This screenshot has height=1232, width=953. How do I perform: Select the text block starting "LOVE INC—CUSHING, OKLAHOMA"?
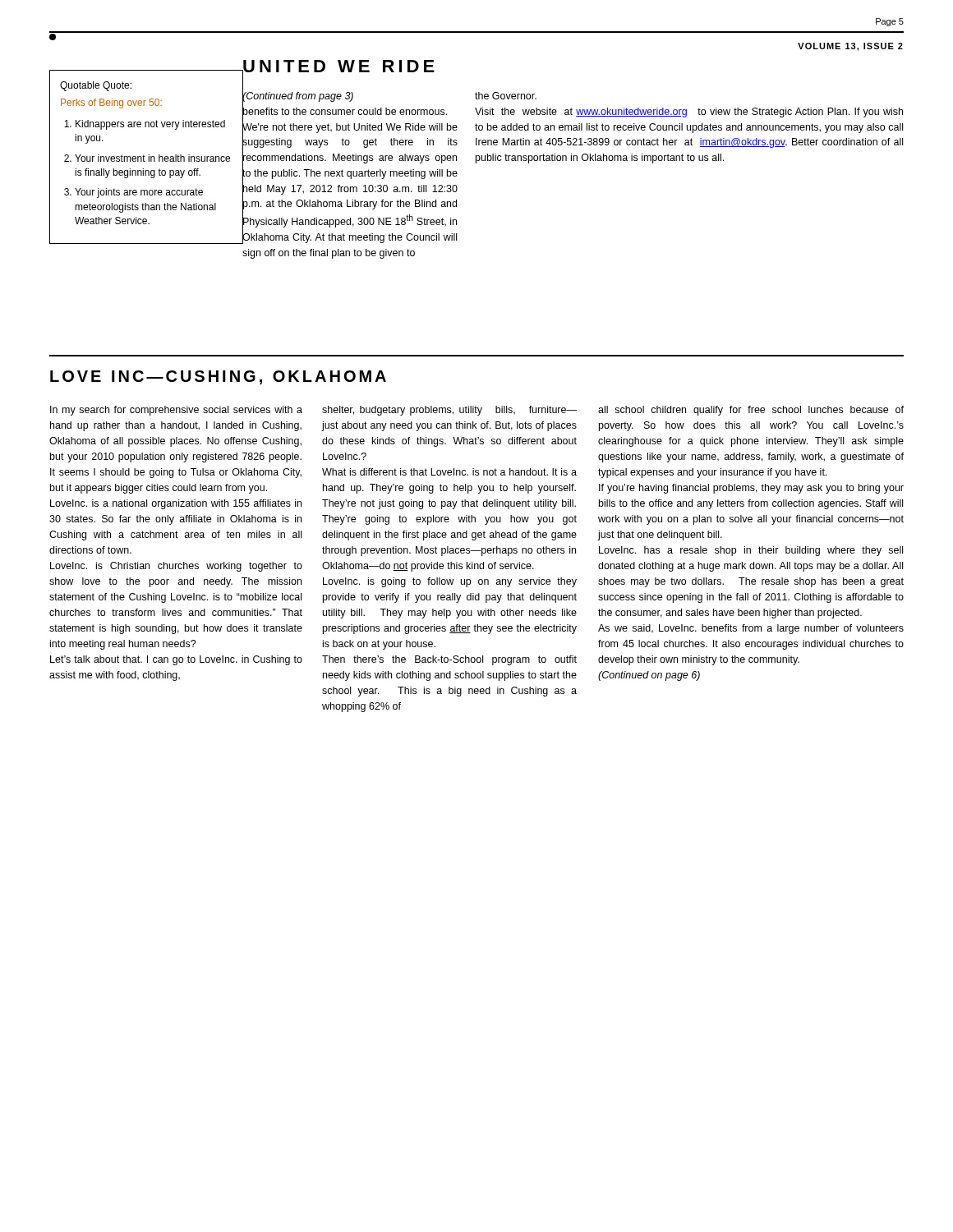coord(219,376)
